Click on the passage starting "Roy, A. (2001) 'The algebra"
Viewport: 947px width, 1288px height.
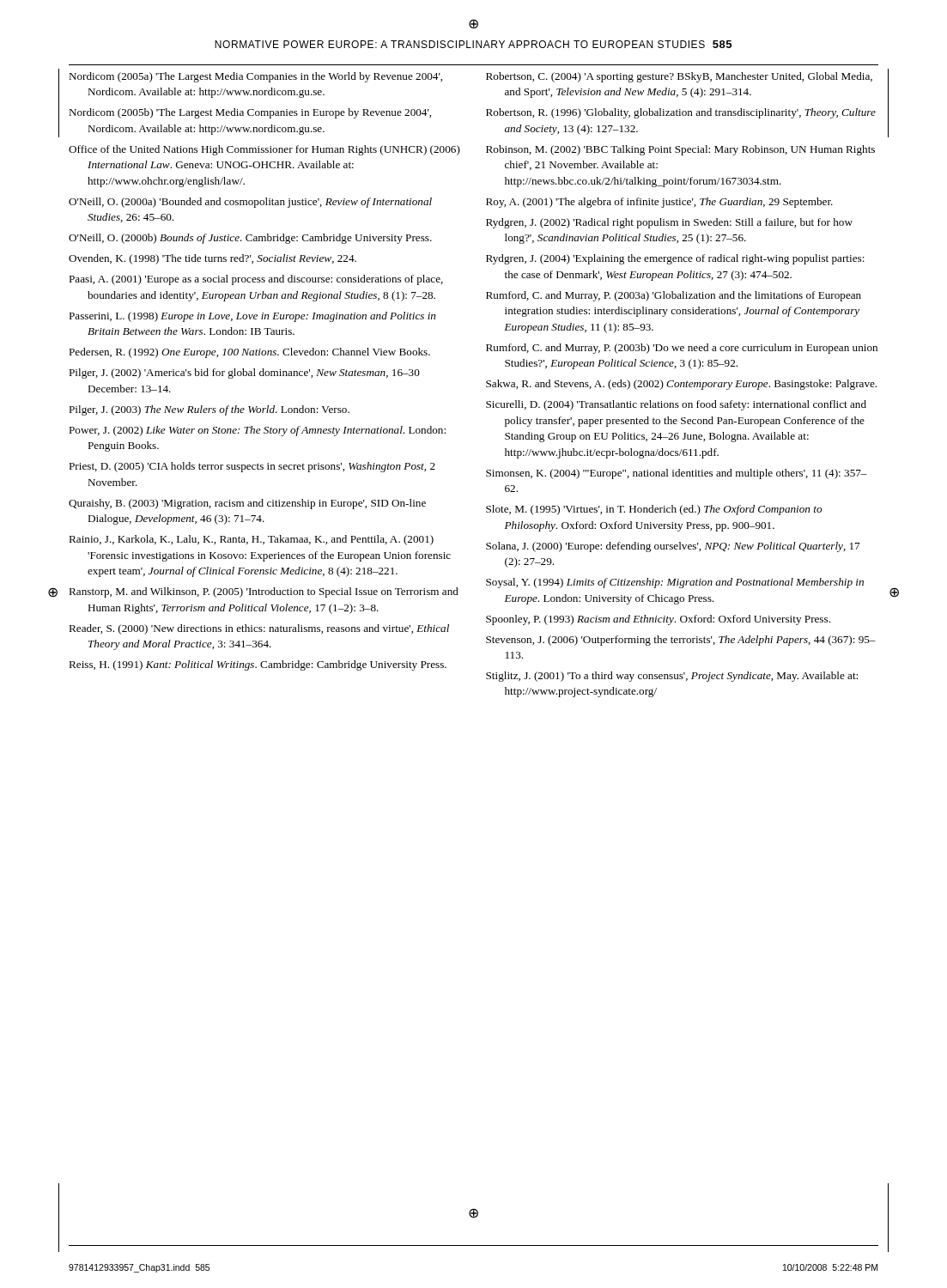(x=659, y=201)
